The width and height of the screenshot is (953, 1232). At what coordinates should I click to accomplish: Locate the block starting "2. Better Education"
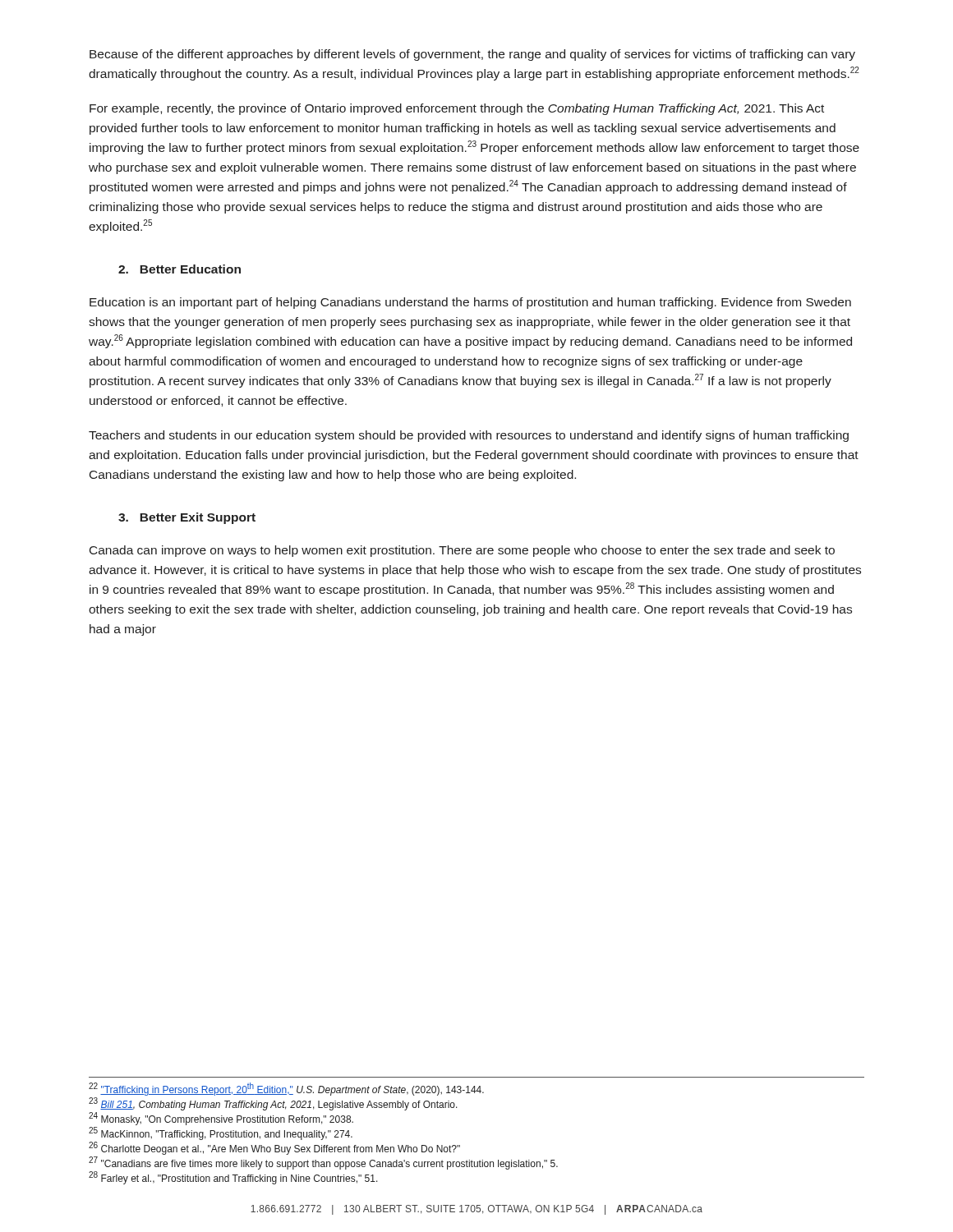(x=180, y=269)
